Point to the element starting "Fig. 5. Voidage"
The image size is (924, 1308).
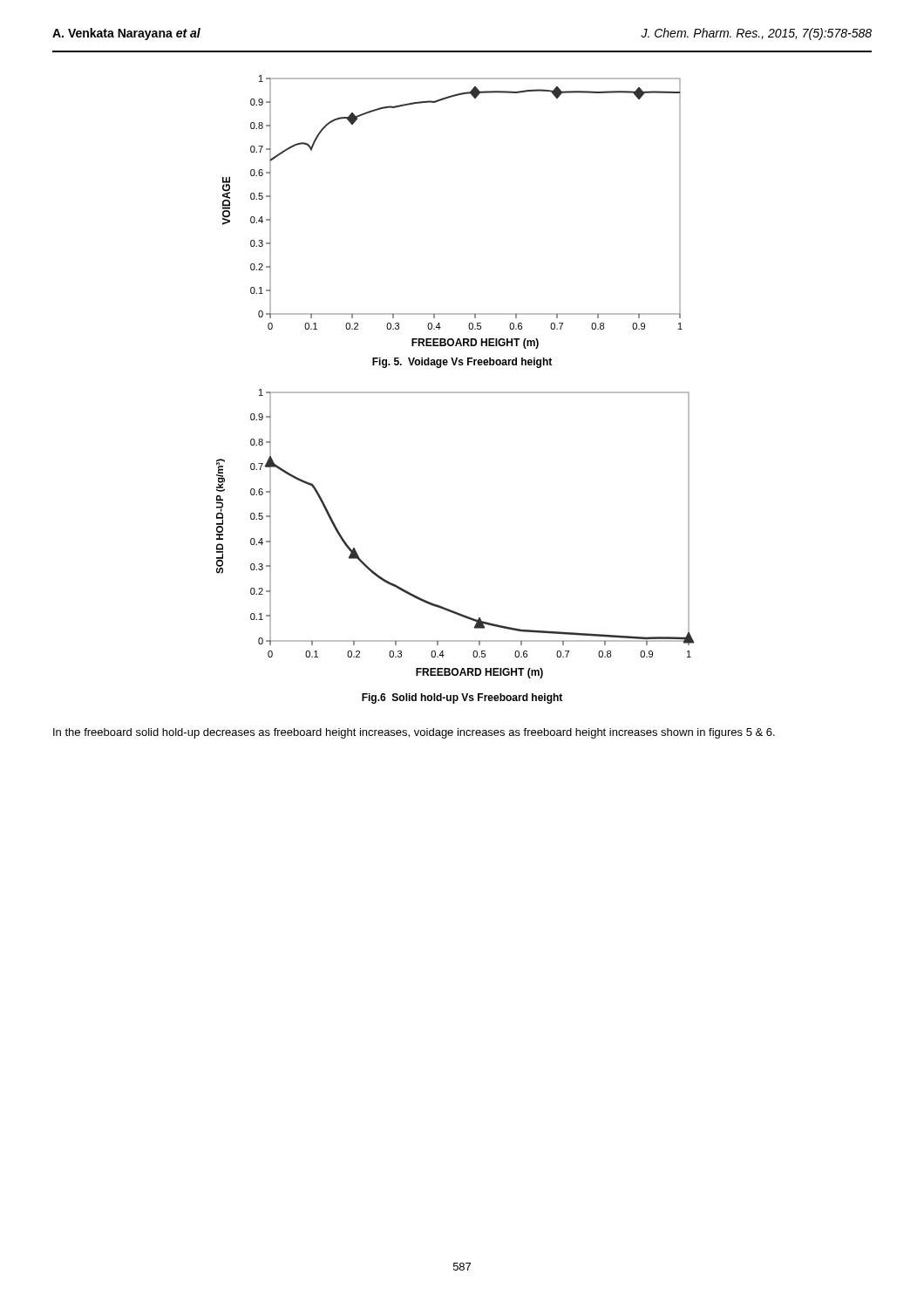click(462, 362)
